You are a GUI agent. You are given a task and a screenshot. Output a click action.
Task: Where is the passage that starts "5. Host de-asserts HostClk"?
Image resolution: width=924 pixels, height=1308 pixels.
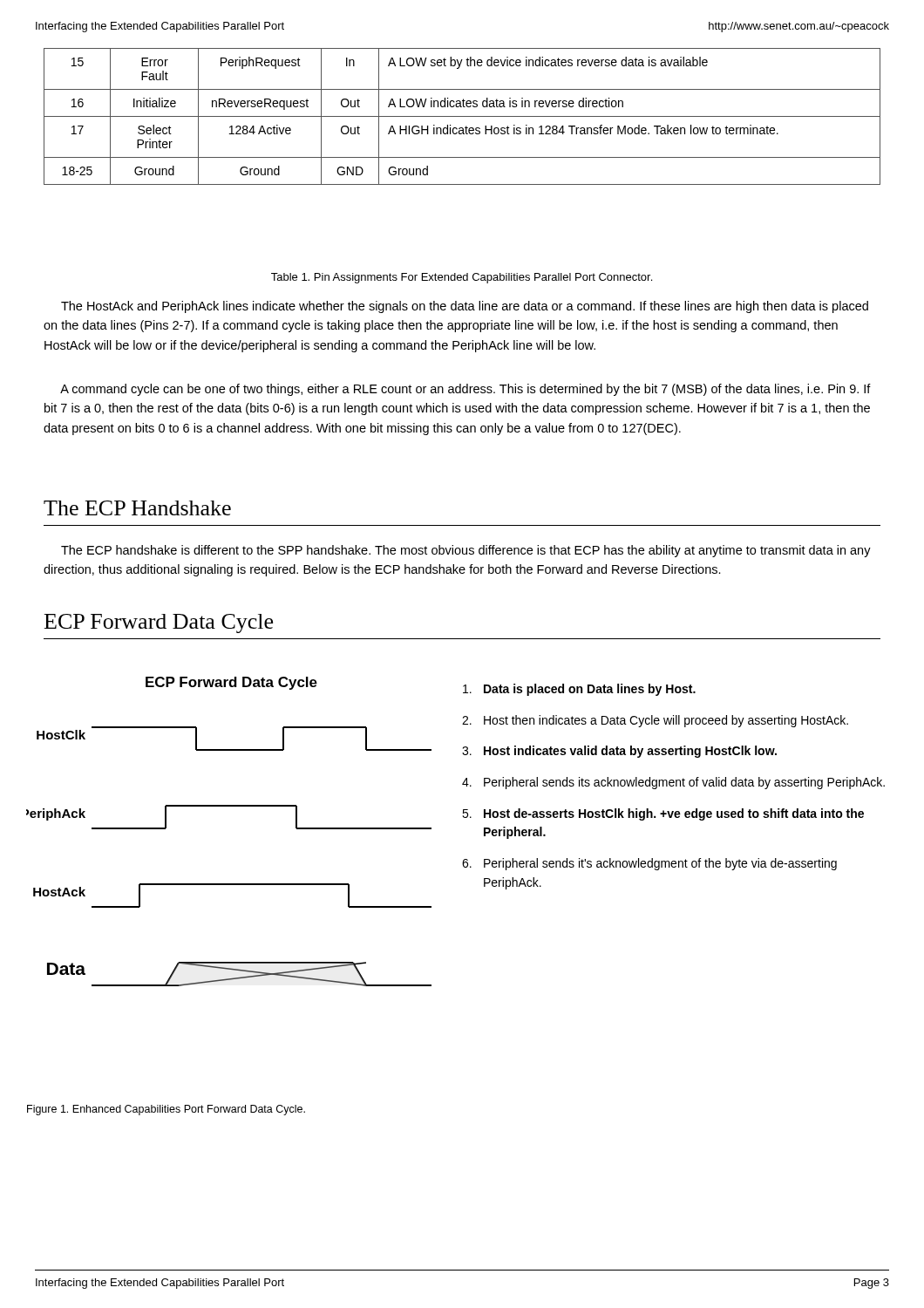(678, 824)
